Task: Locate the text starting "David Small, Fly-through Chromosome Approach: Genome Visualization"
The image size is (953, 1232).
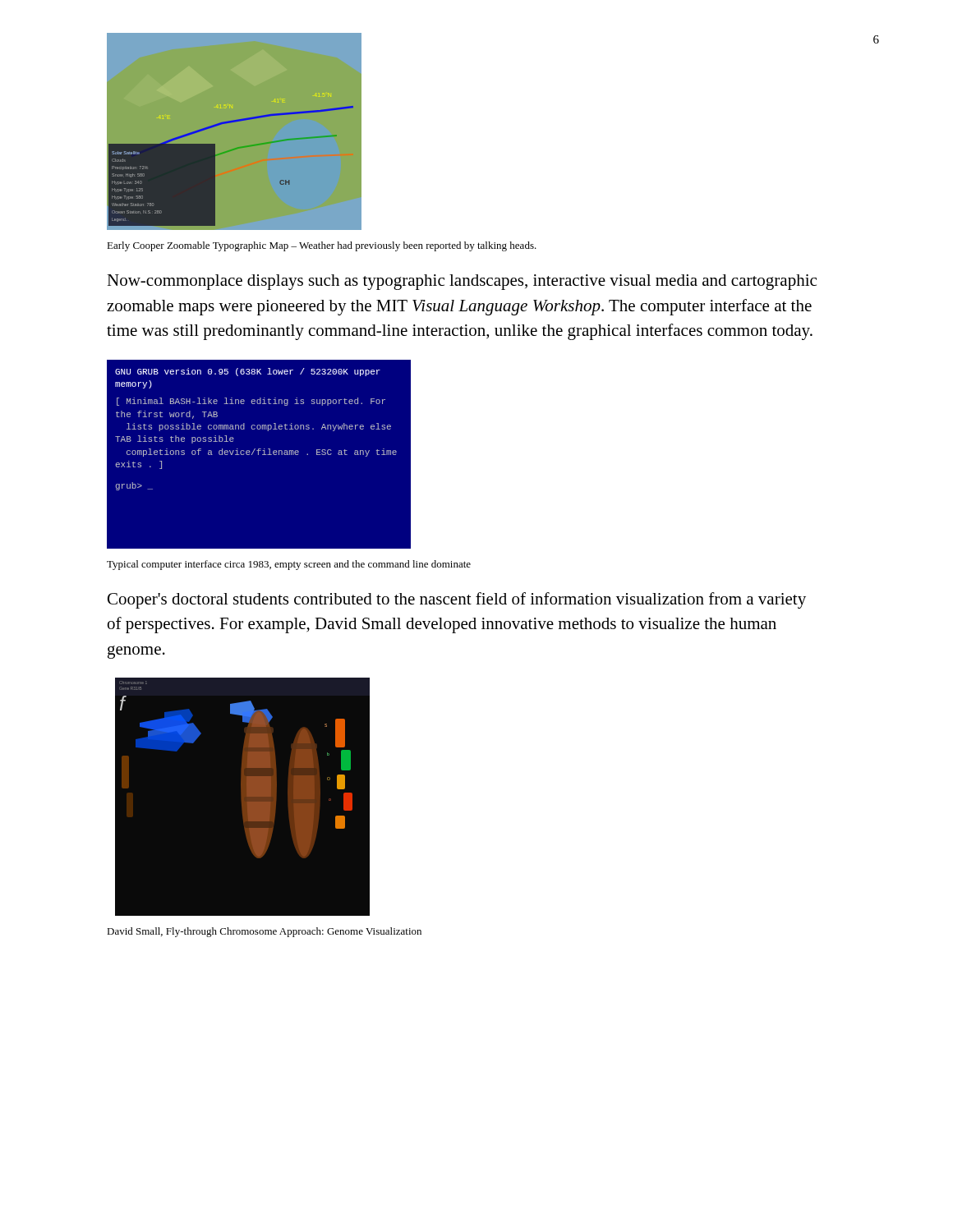Action: 264,931
